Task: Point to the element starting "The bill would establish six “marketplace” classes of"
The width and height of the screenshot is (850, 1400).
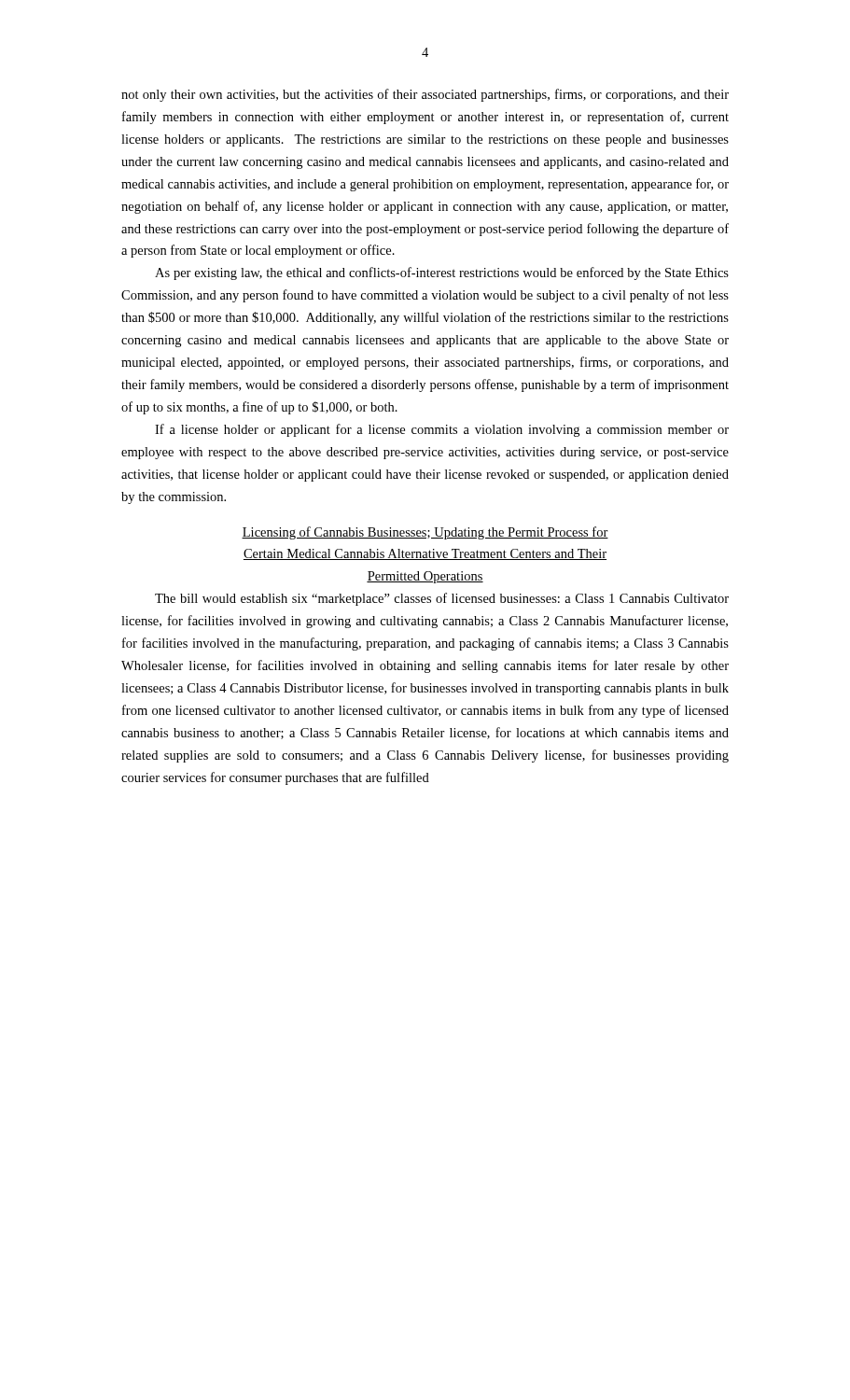Action: click(x=425, y=688)
